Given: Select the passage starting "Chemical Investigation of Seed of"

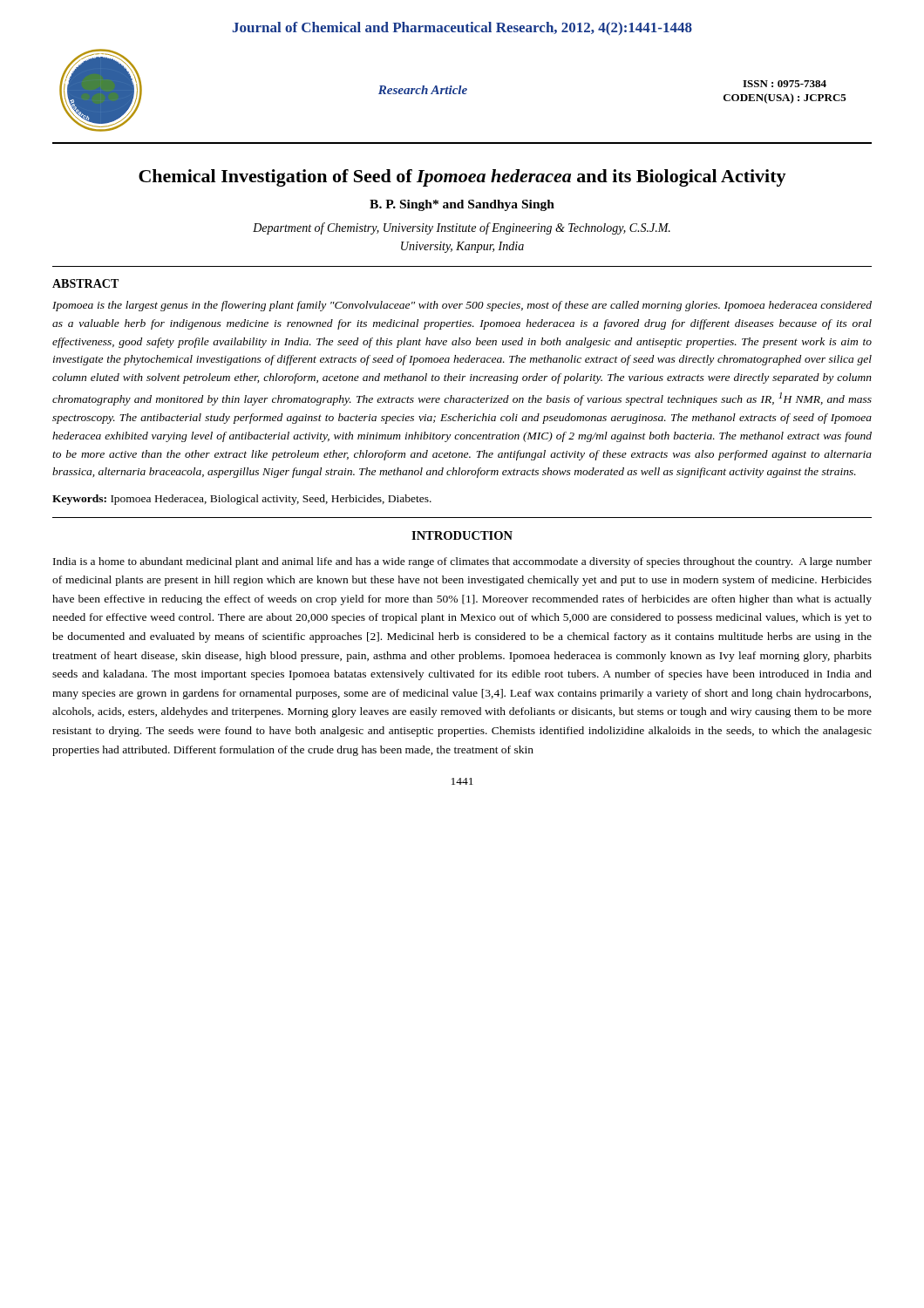Looking at the screenshot, I should point(462,176).
